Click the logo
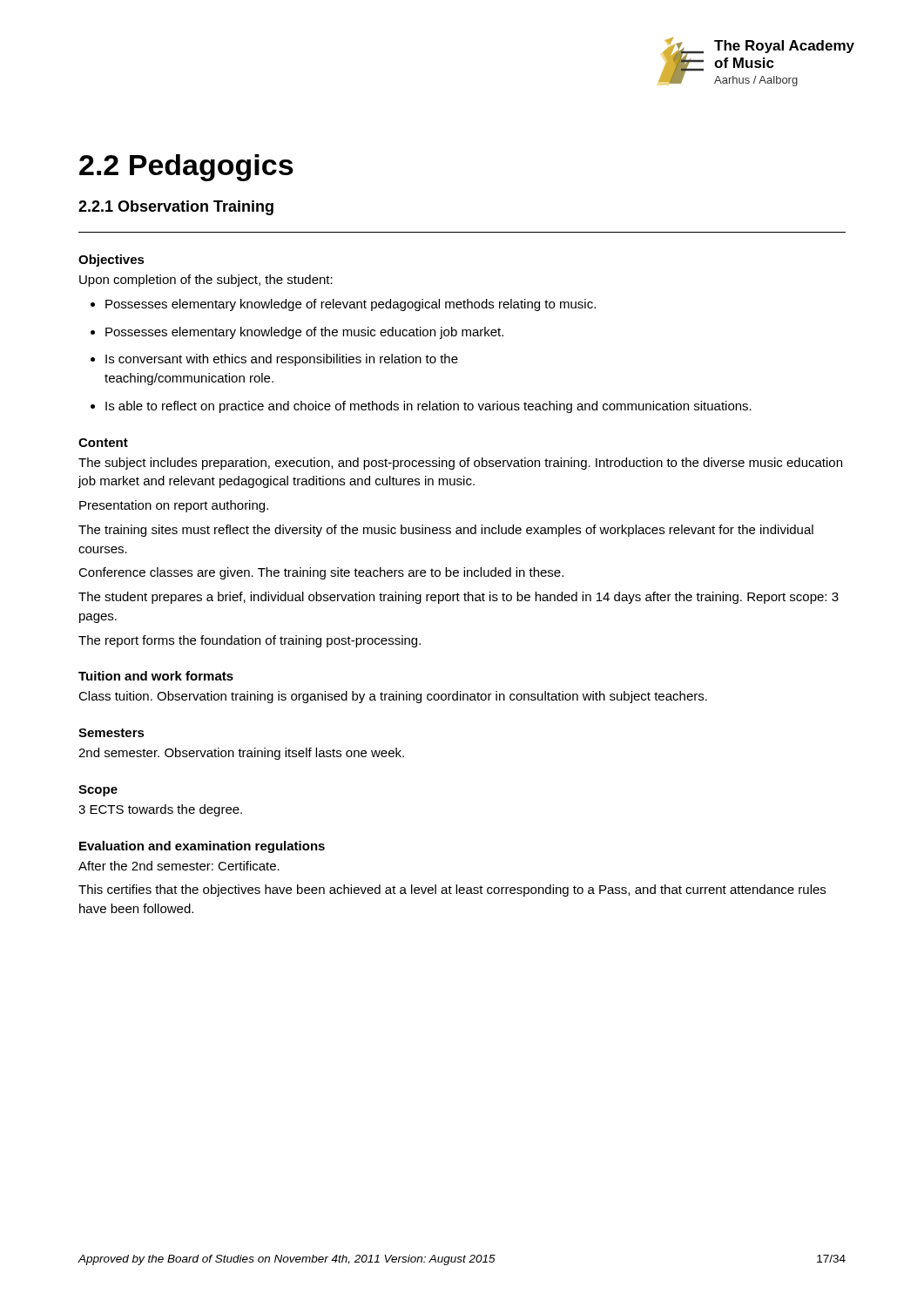This screenshot has width=924, height=1307. click(753, 62)
